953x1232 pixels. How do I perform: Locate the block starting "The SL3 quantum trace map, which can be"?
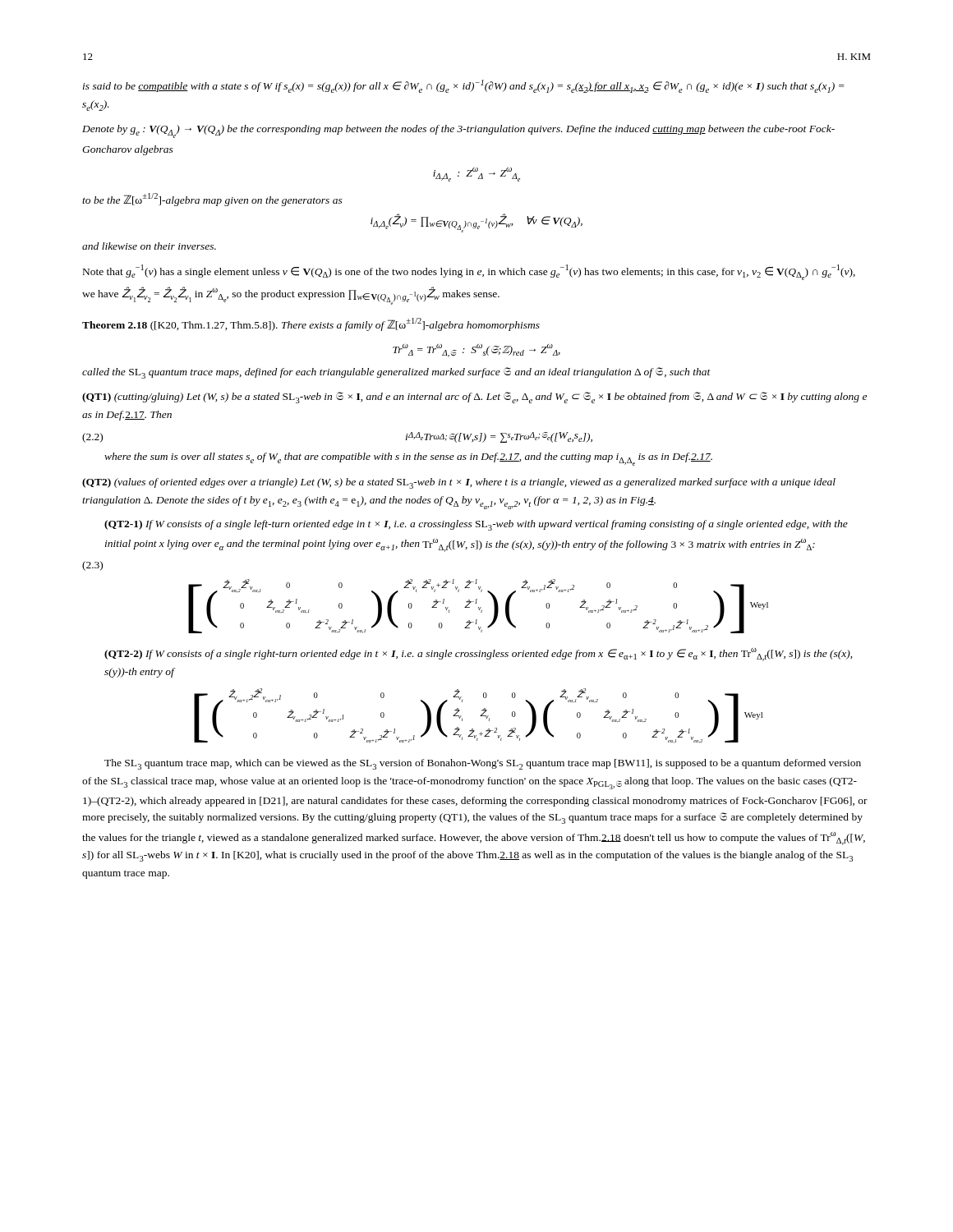coord(475,817)
